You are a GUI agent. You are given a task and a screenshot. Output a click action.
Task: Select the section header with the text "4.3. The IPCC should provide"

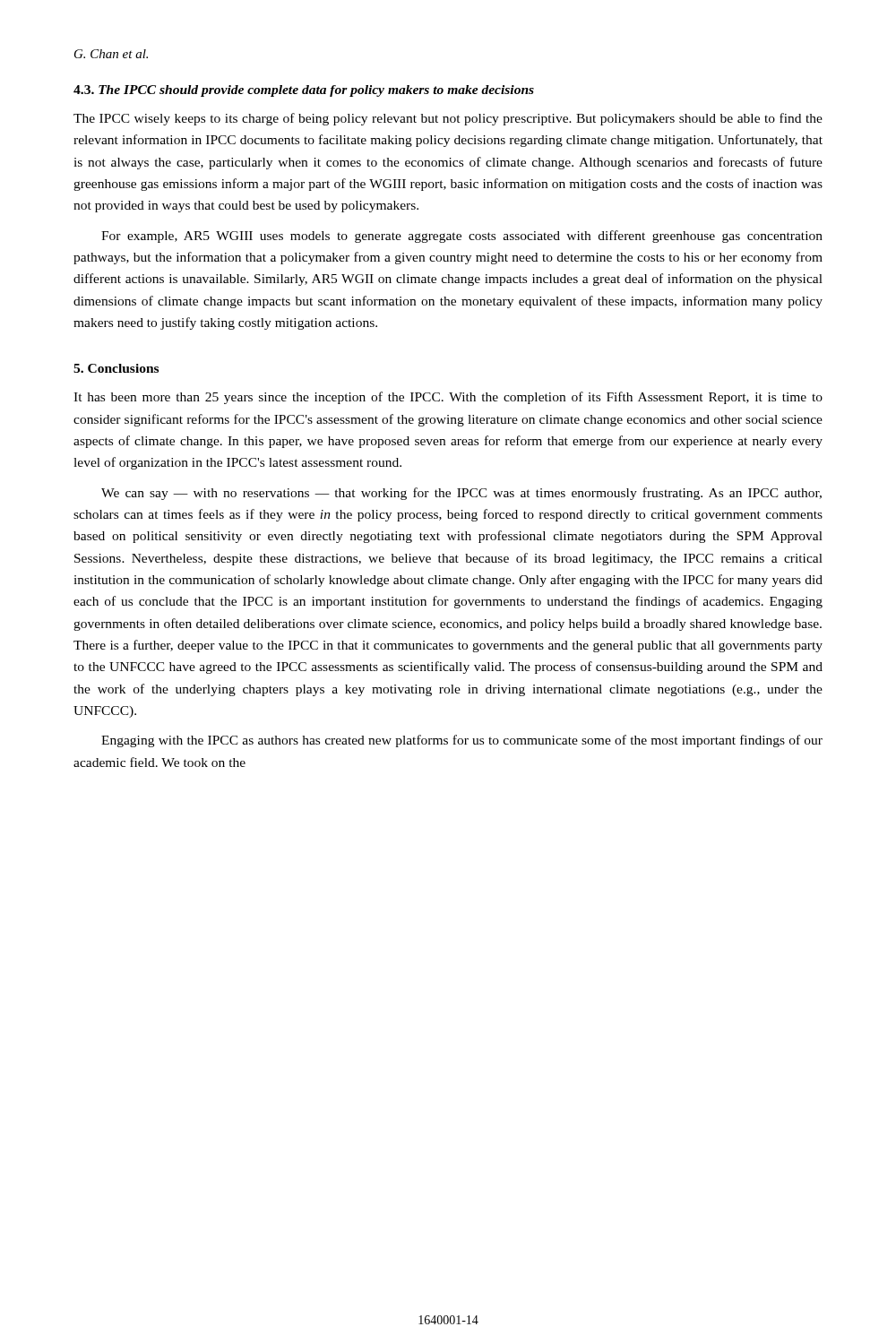304,89
